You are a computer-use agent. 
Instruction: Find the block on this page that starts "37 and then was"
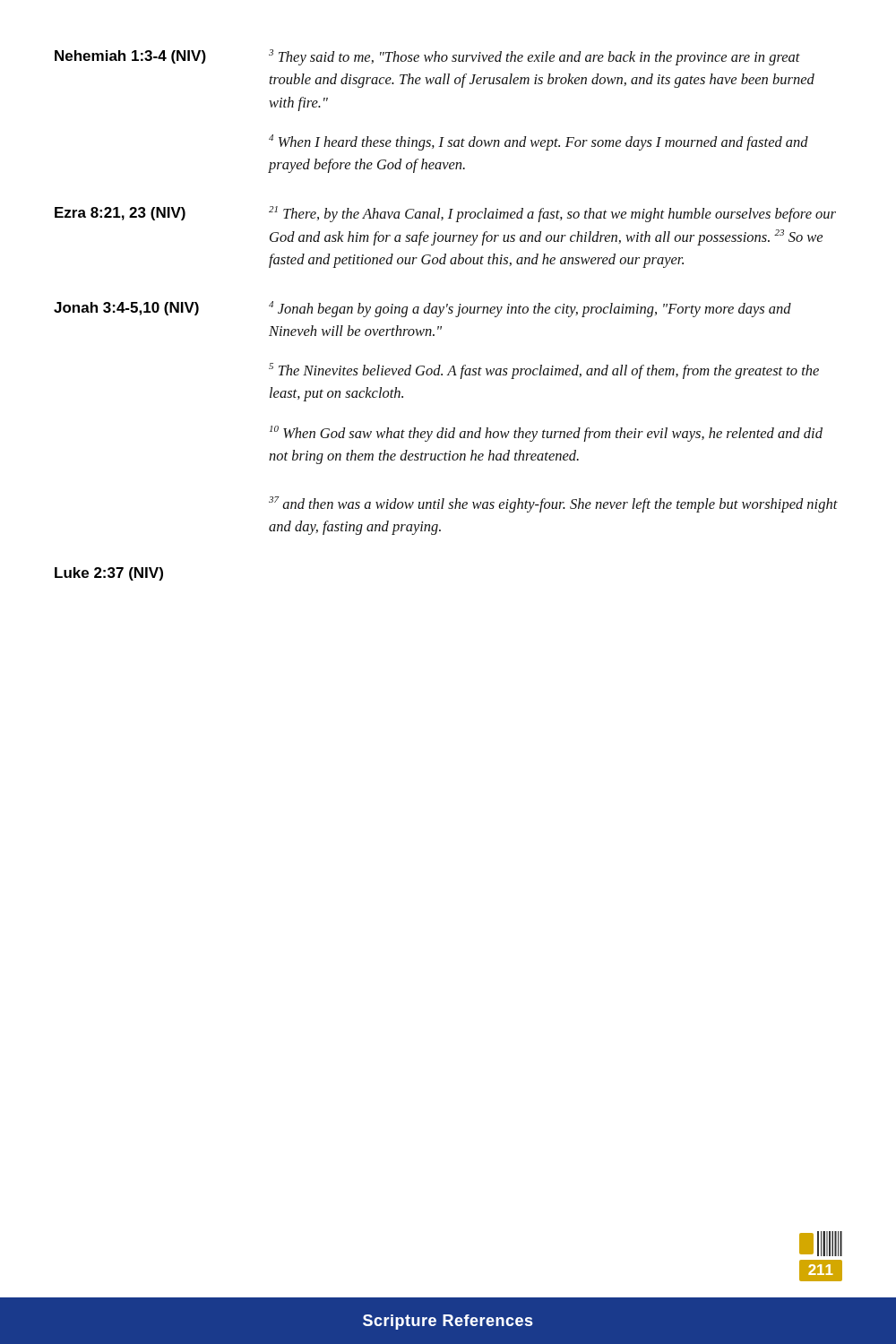[556, 515]
